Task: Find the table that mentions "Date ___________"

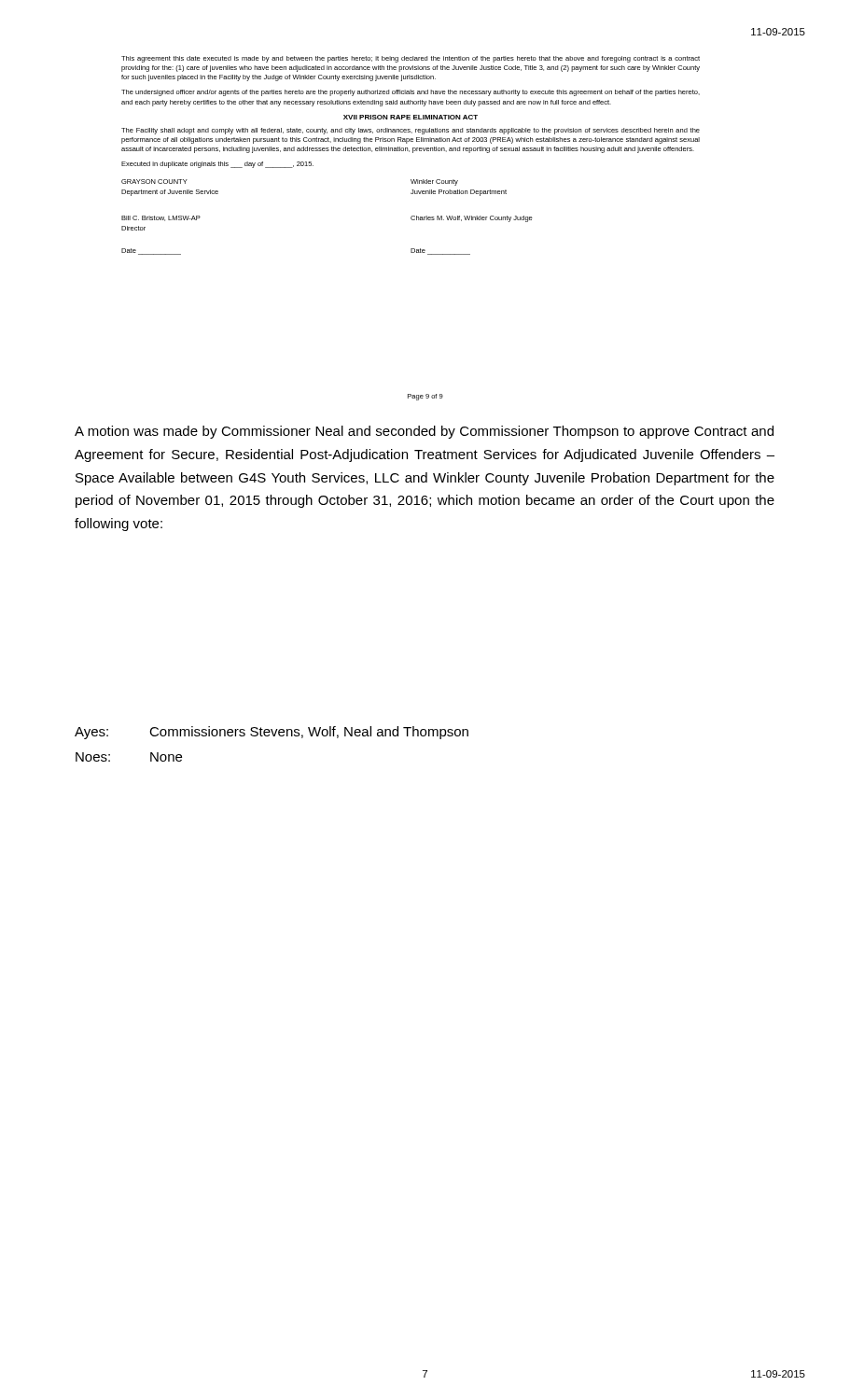Action: tap(411, 217)
